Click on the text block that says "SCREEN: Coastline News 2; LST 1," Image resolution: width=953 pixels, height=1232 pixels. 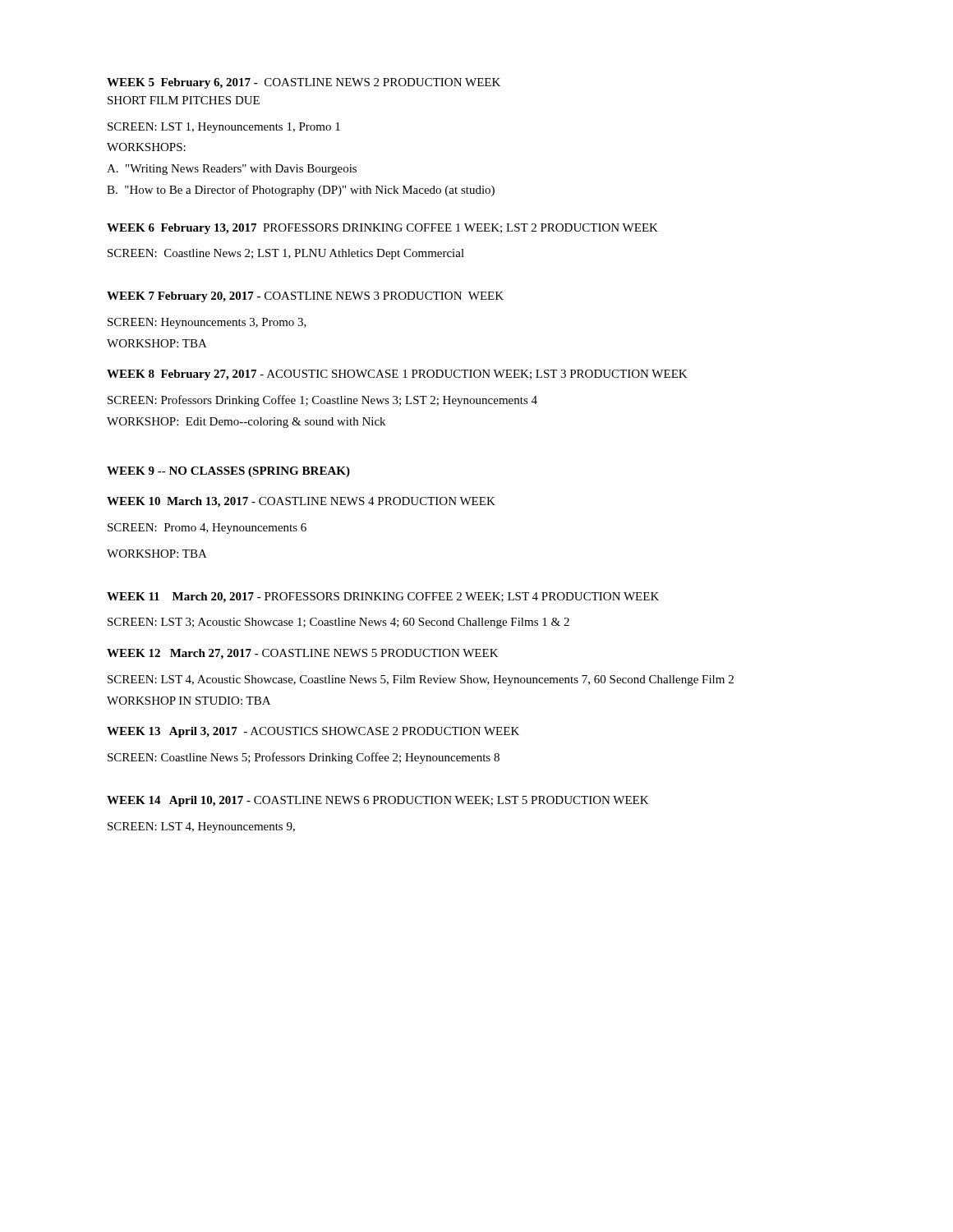point(286,254)
